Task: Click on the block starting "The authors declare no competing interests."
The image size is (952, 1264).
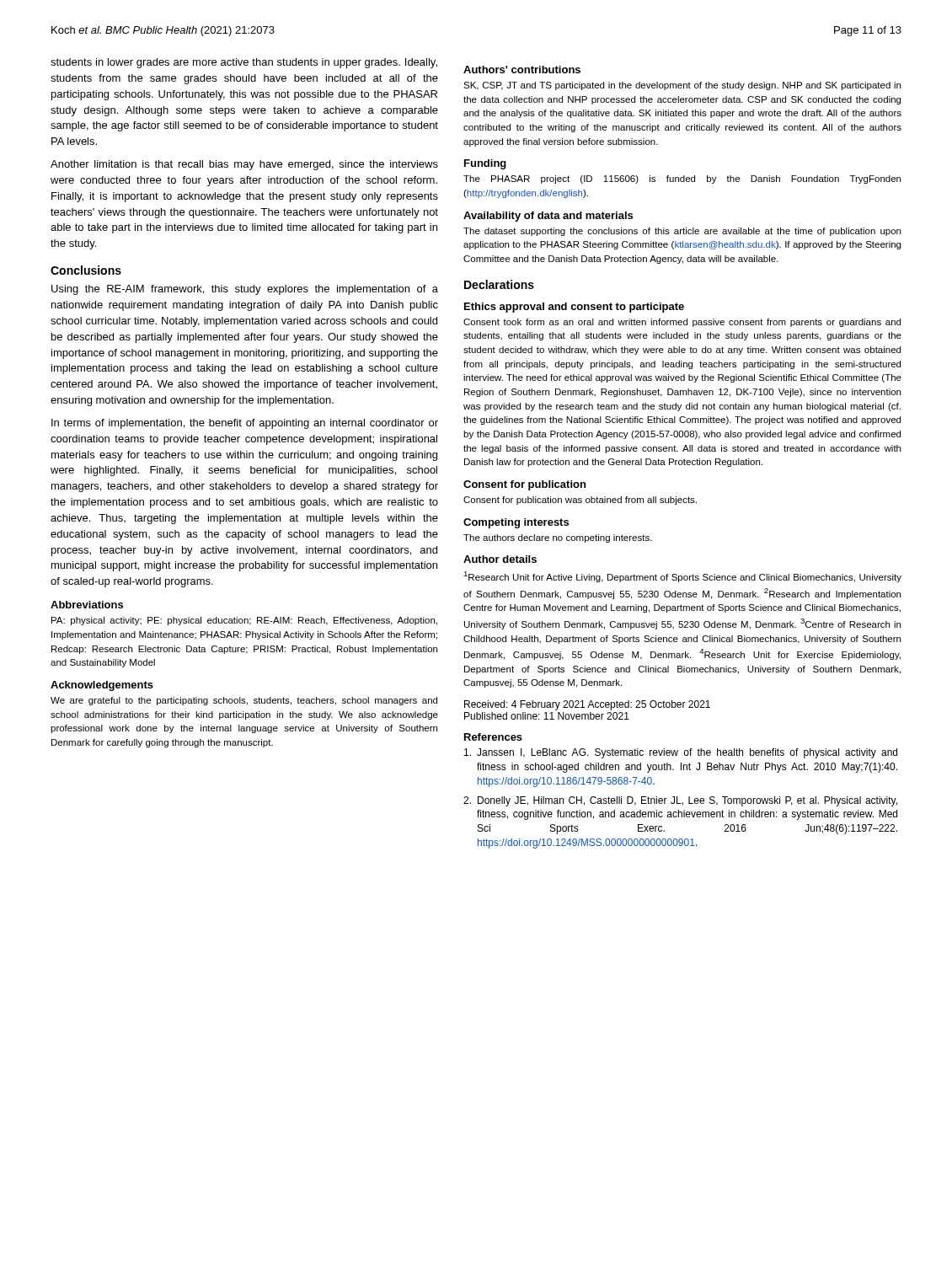Action: (x=558, y=538)
